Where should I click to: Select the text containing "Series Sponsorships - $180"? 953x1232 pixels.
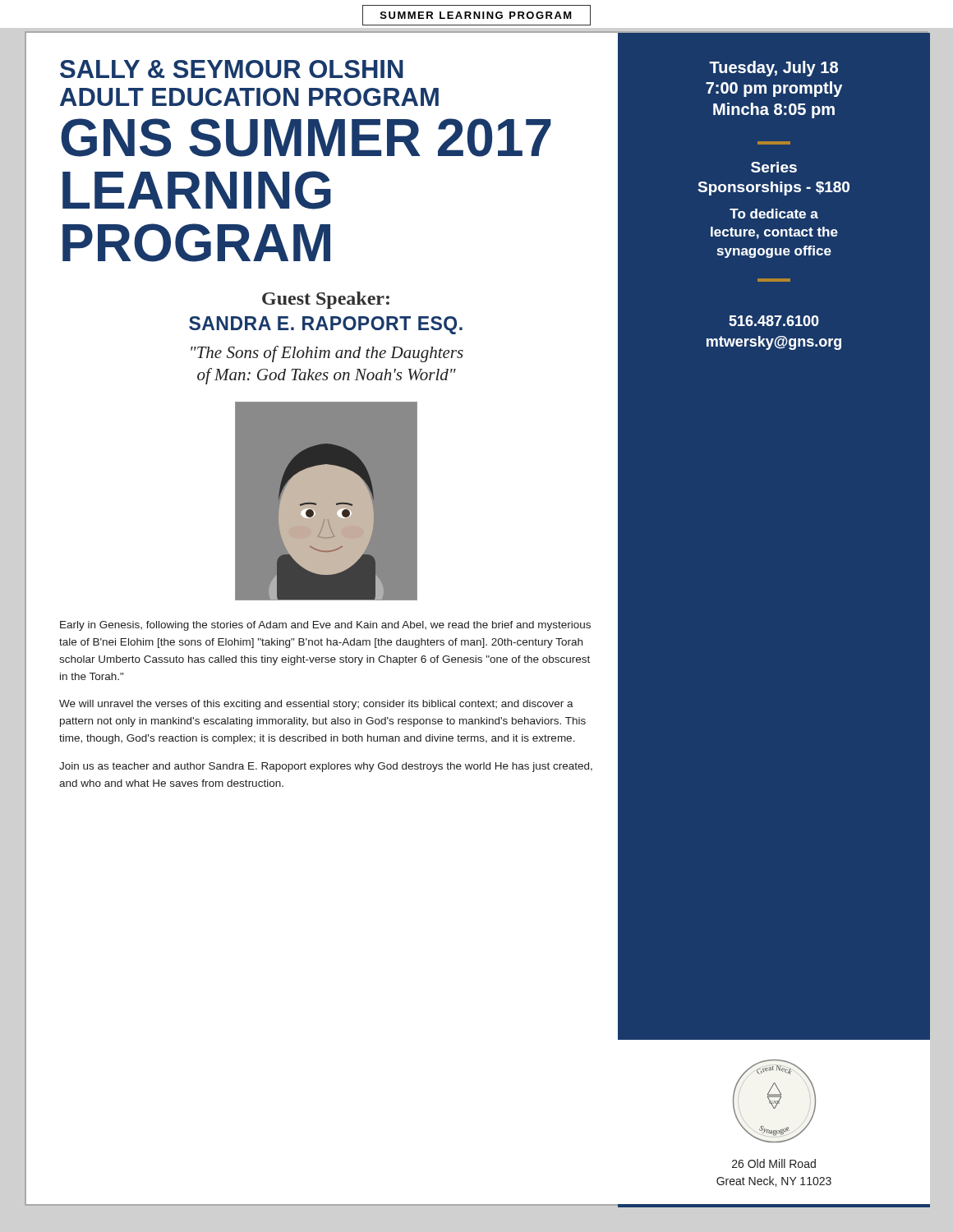[x=774, y=177]
